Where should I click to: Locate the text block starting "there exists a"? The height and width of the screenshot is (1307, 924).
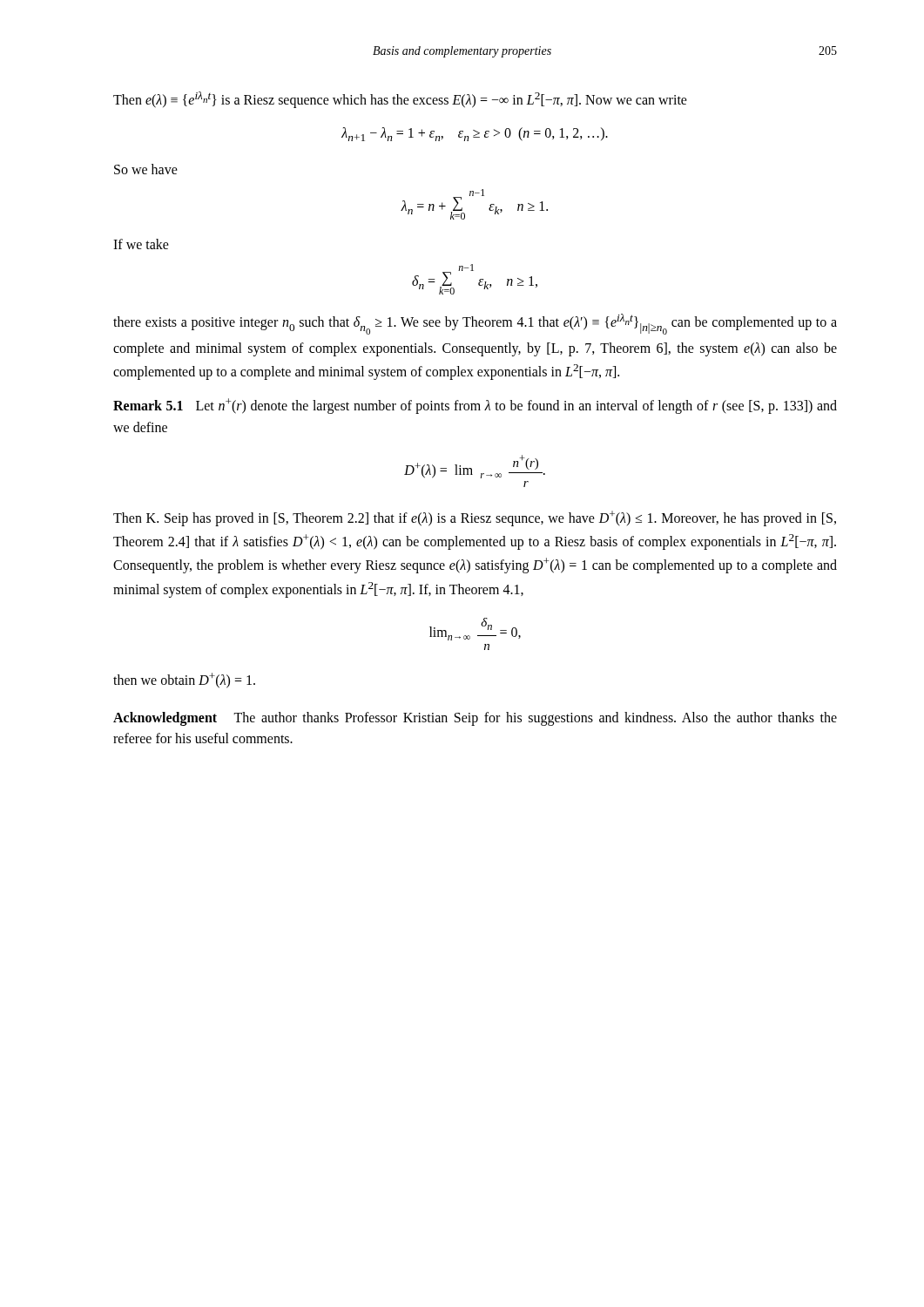pos(475,346)
